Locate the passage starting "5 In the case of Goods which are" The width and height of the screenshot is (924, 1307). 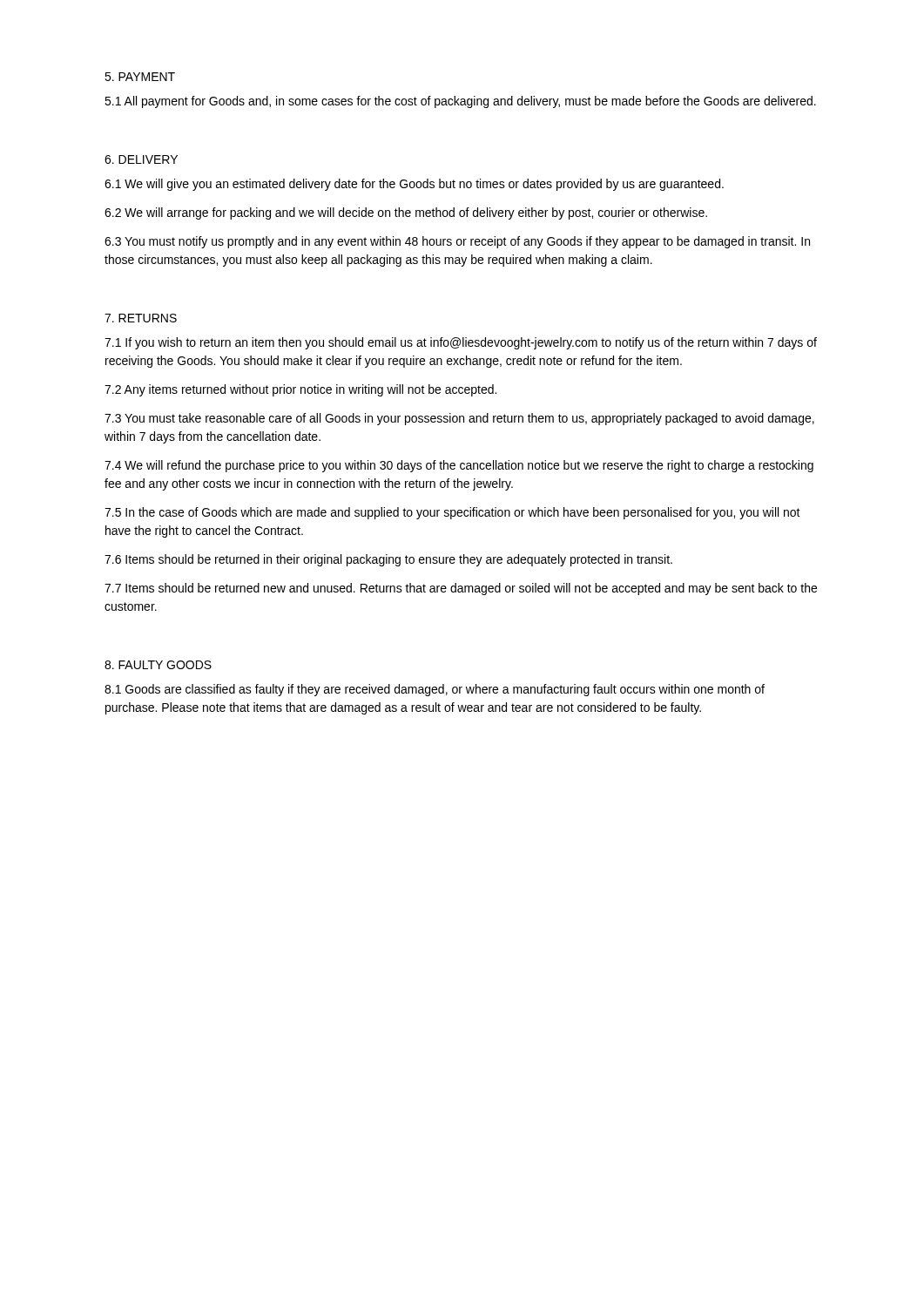452,521
